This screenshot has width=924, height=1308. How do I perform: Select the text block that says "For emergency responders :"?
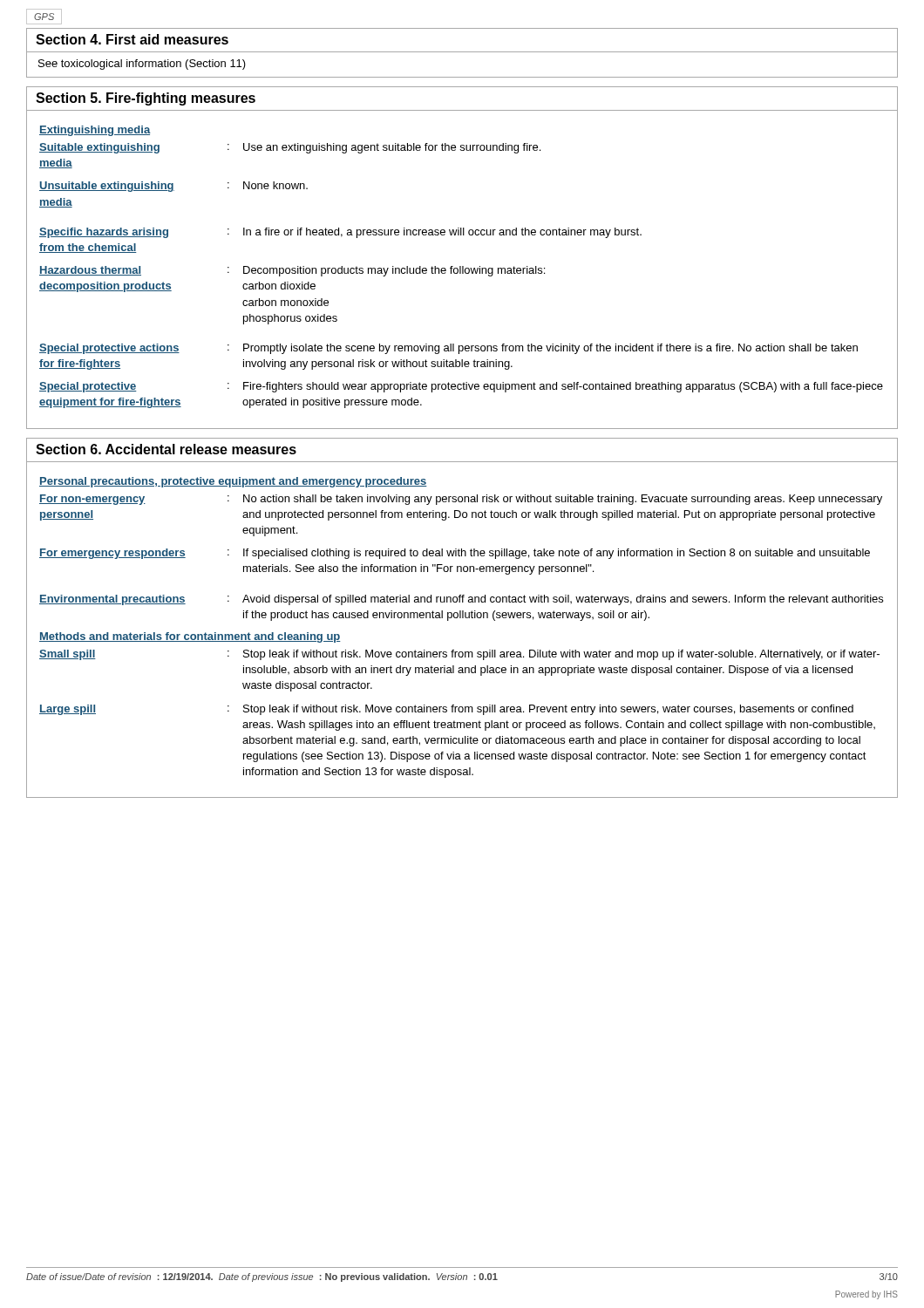(462, 561)
